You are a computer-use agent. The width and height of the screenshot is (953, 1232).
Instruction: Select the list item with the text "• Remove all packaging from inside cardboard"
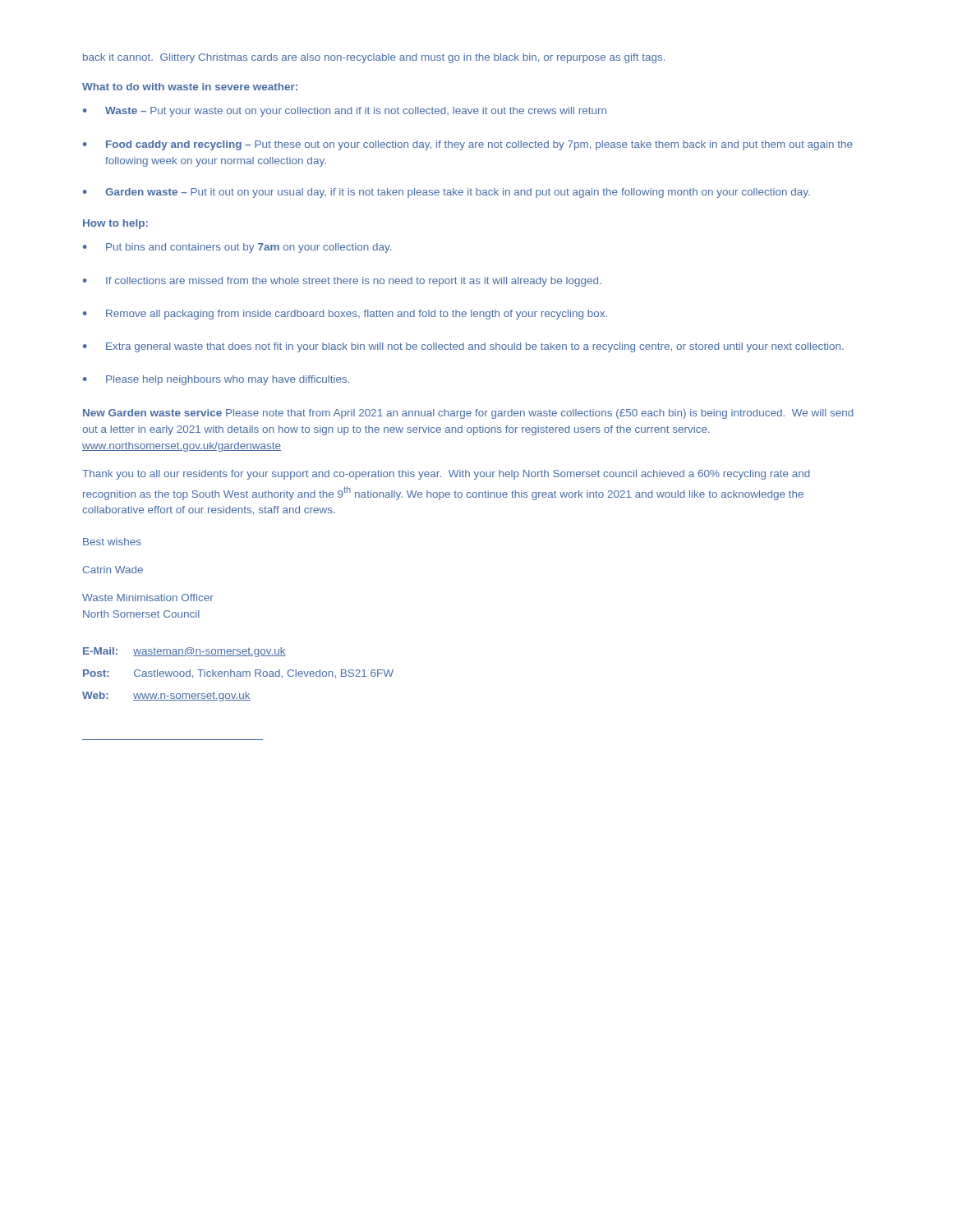point(468,314)
